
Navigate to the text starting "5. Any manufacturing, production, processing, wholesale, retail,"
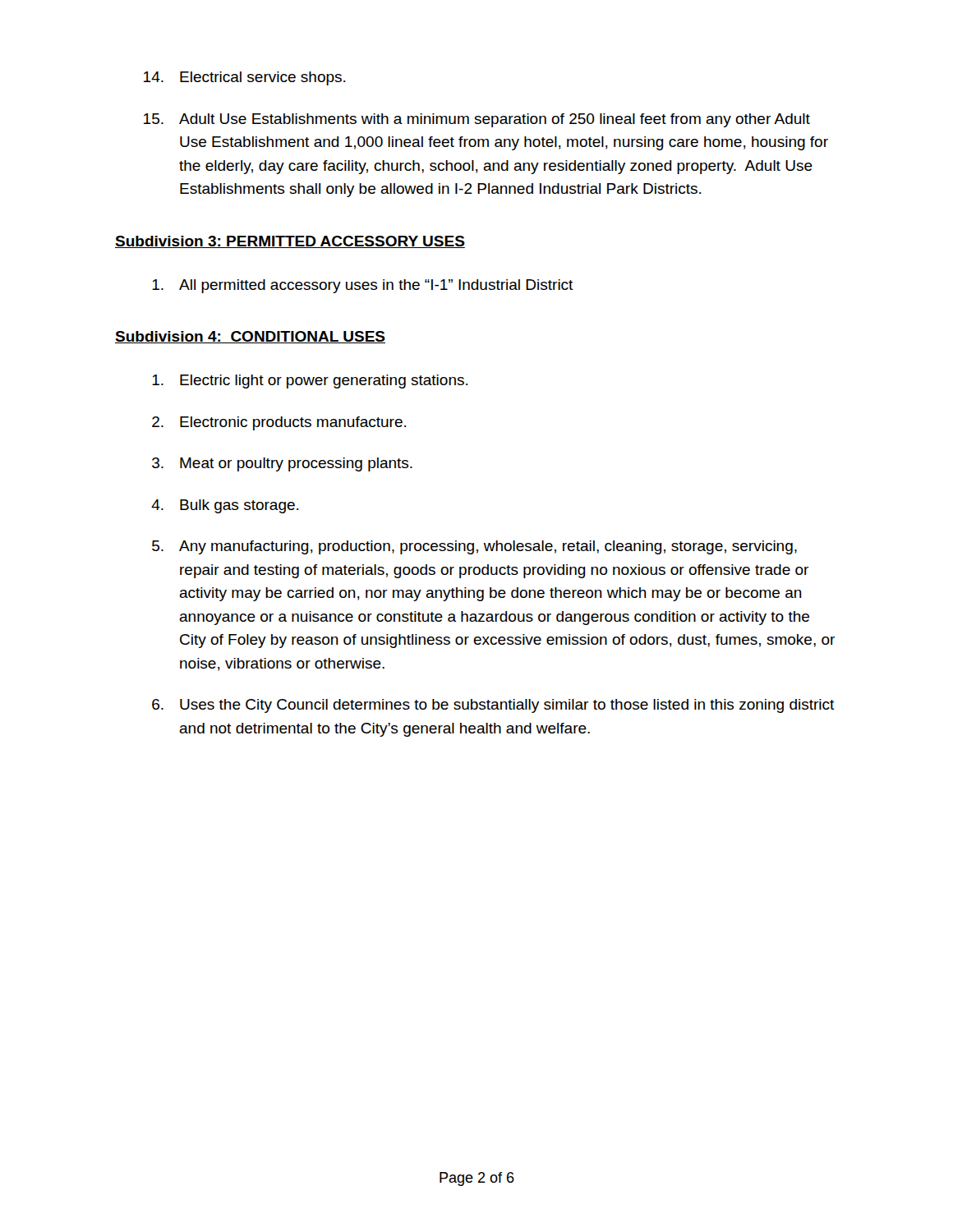point(476,605)
